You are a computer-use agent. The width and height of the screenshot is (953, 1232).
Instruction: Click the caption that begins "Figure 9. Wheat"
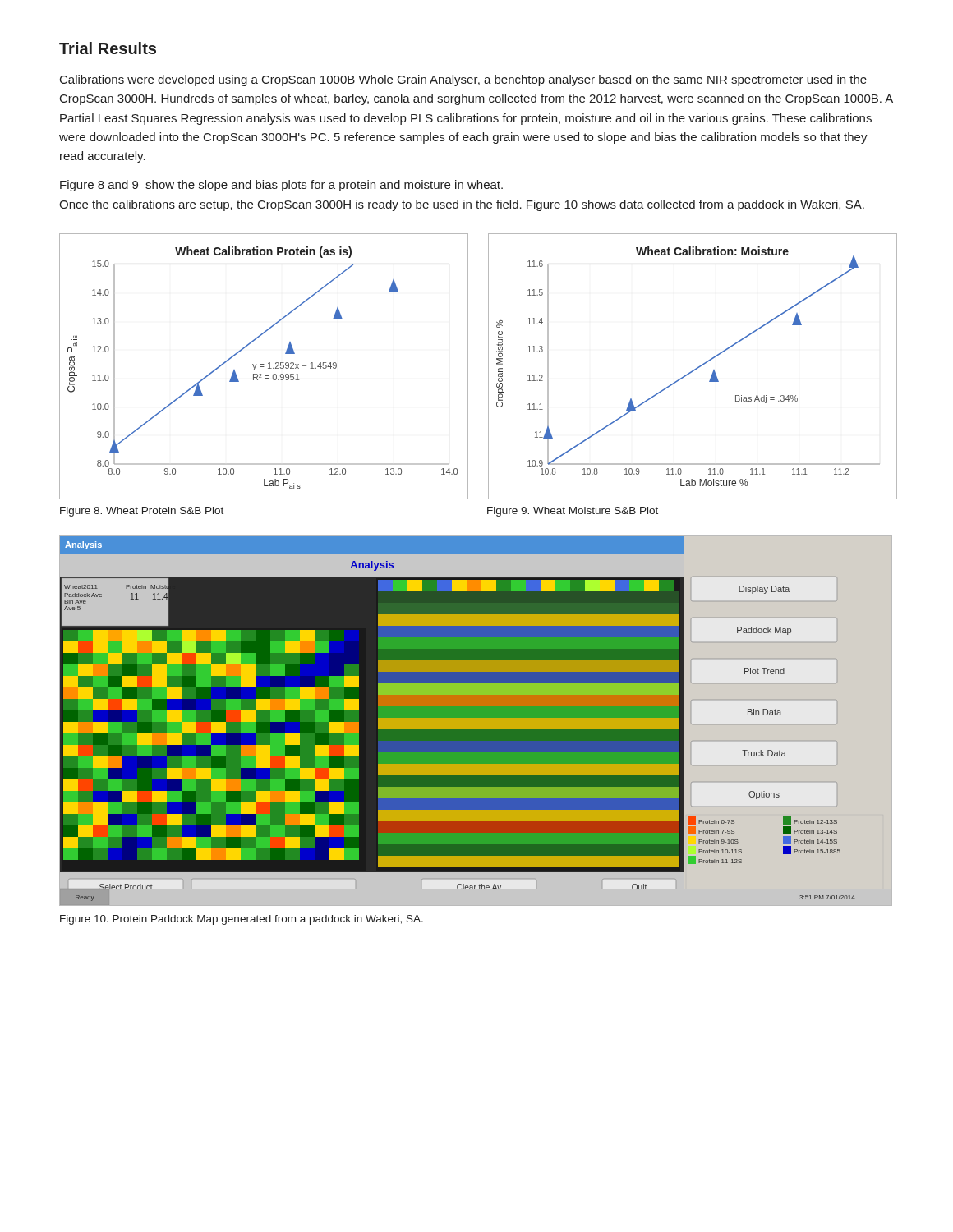(x=572, y=510)
